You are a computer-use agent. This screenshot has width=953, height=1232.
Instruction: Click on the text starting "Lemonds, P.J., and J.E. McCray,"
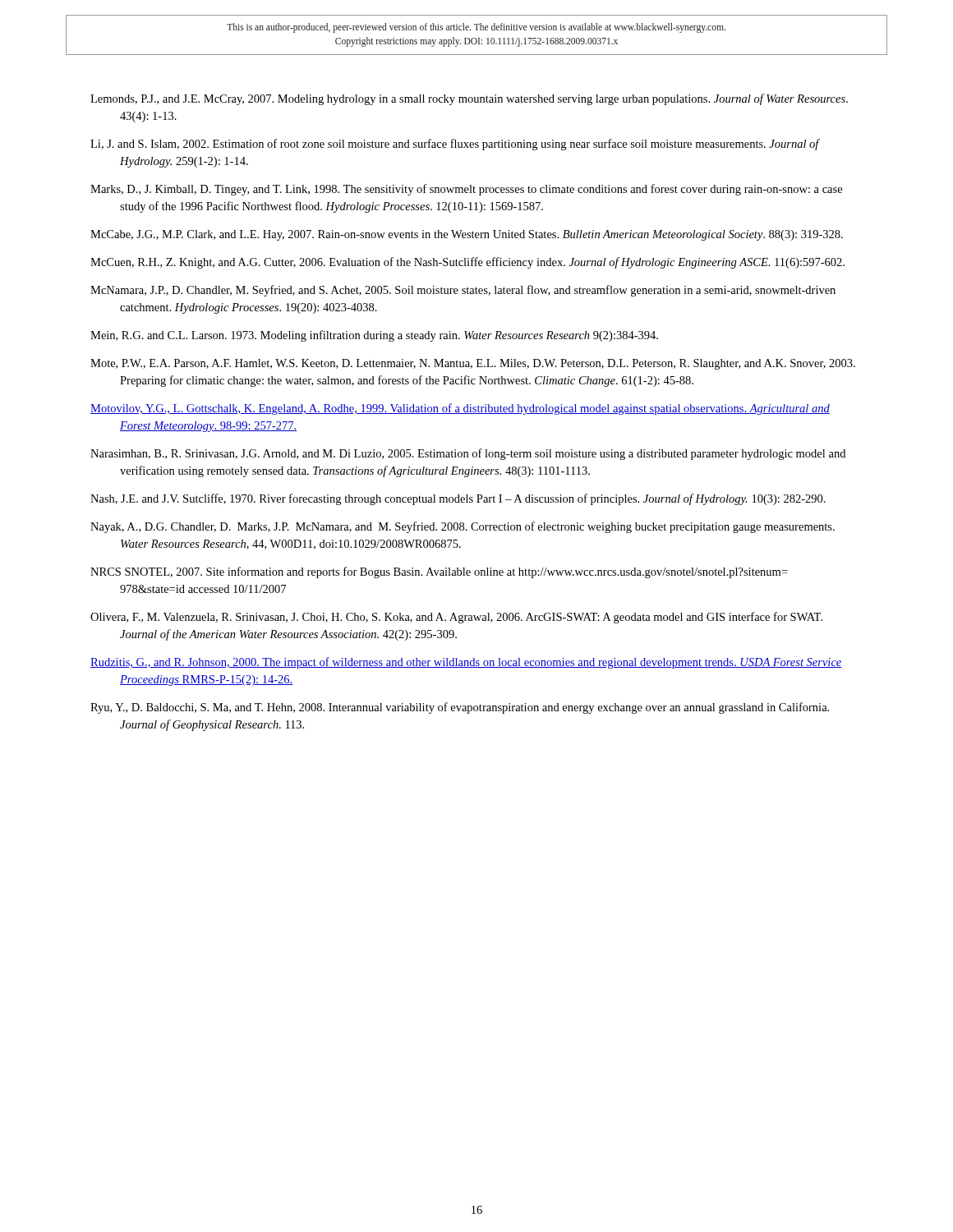(469, 107)
